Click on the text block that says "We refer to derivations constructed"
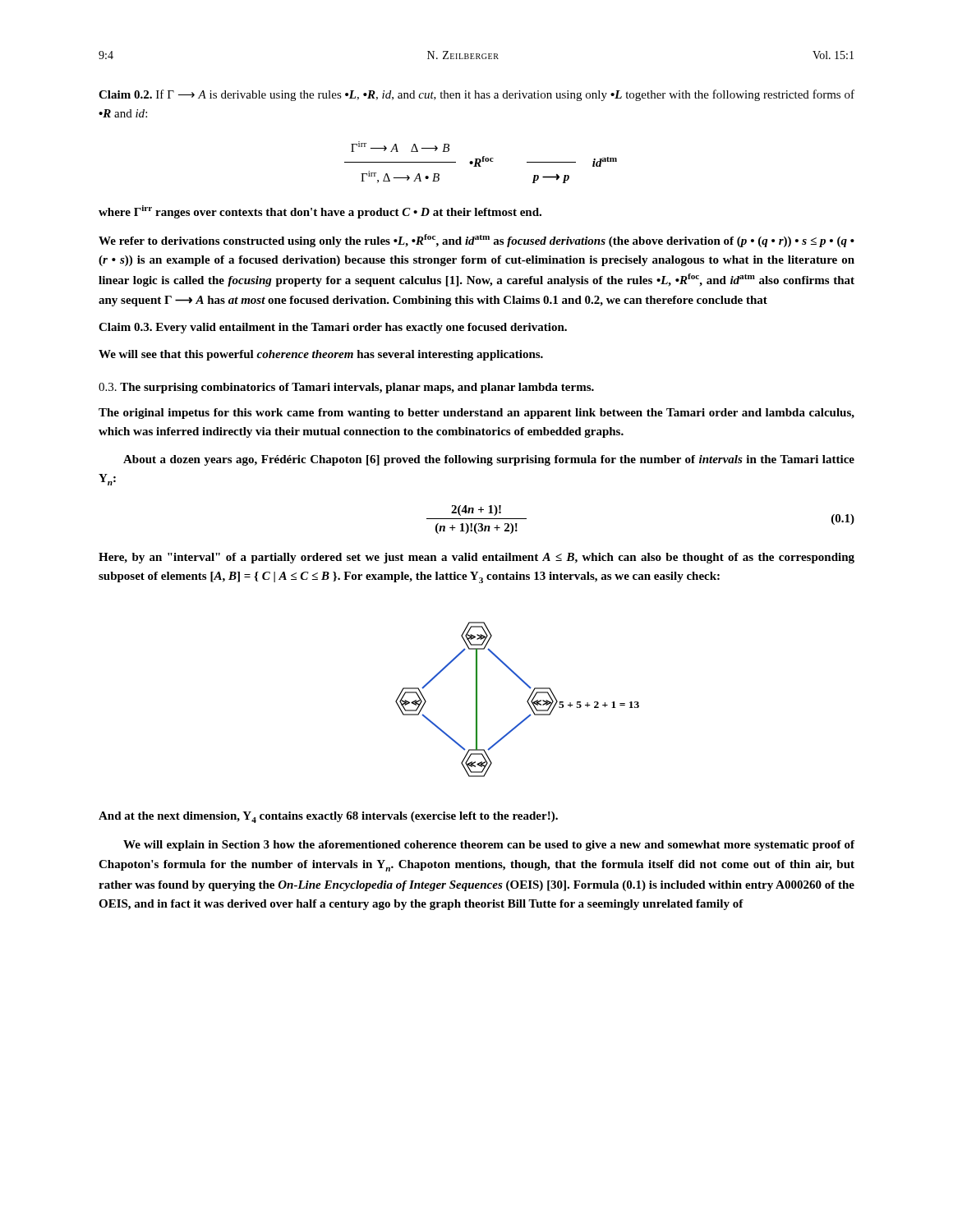Viewport: 953px width, 1232px height. [x=476, y=270]
